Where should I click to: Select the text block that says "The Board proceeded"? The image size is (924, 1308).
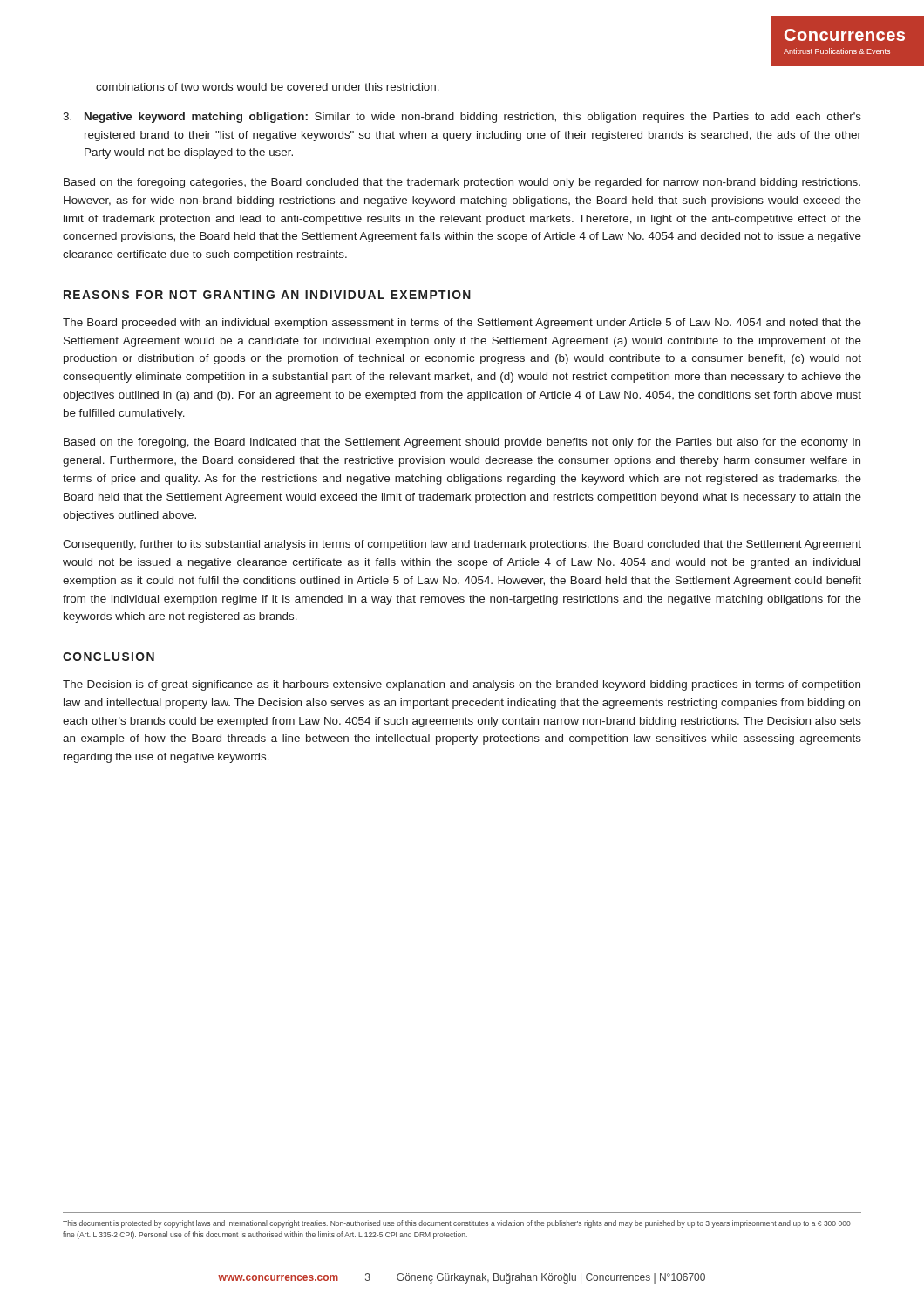[462, 367]
